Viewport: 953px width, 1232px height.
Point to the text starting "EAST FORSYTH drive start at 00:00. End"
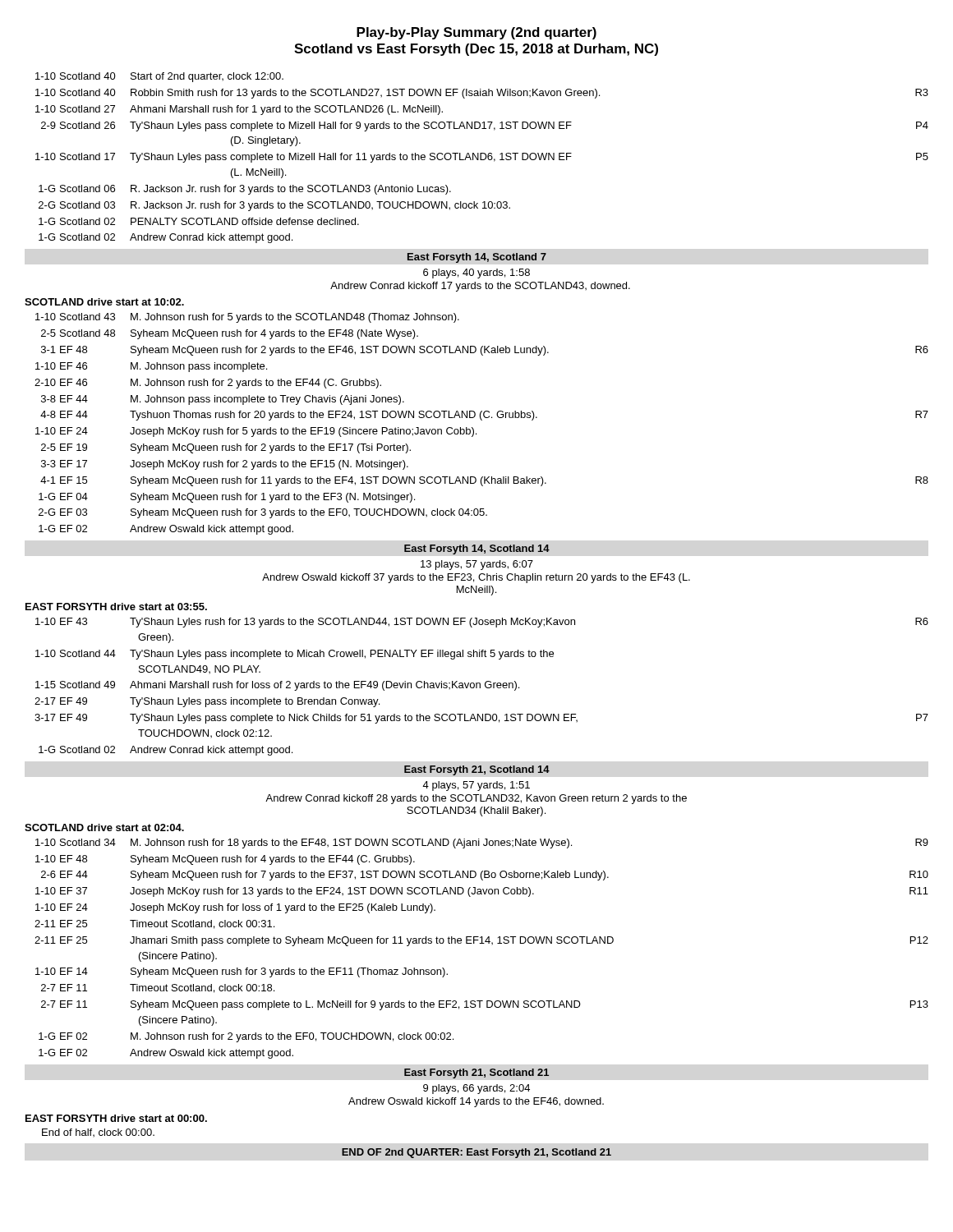tap(116, 1118)
